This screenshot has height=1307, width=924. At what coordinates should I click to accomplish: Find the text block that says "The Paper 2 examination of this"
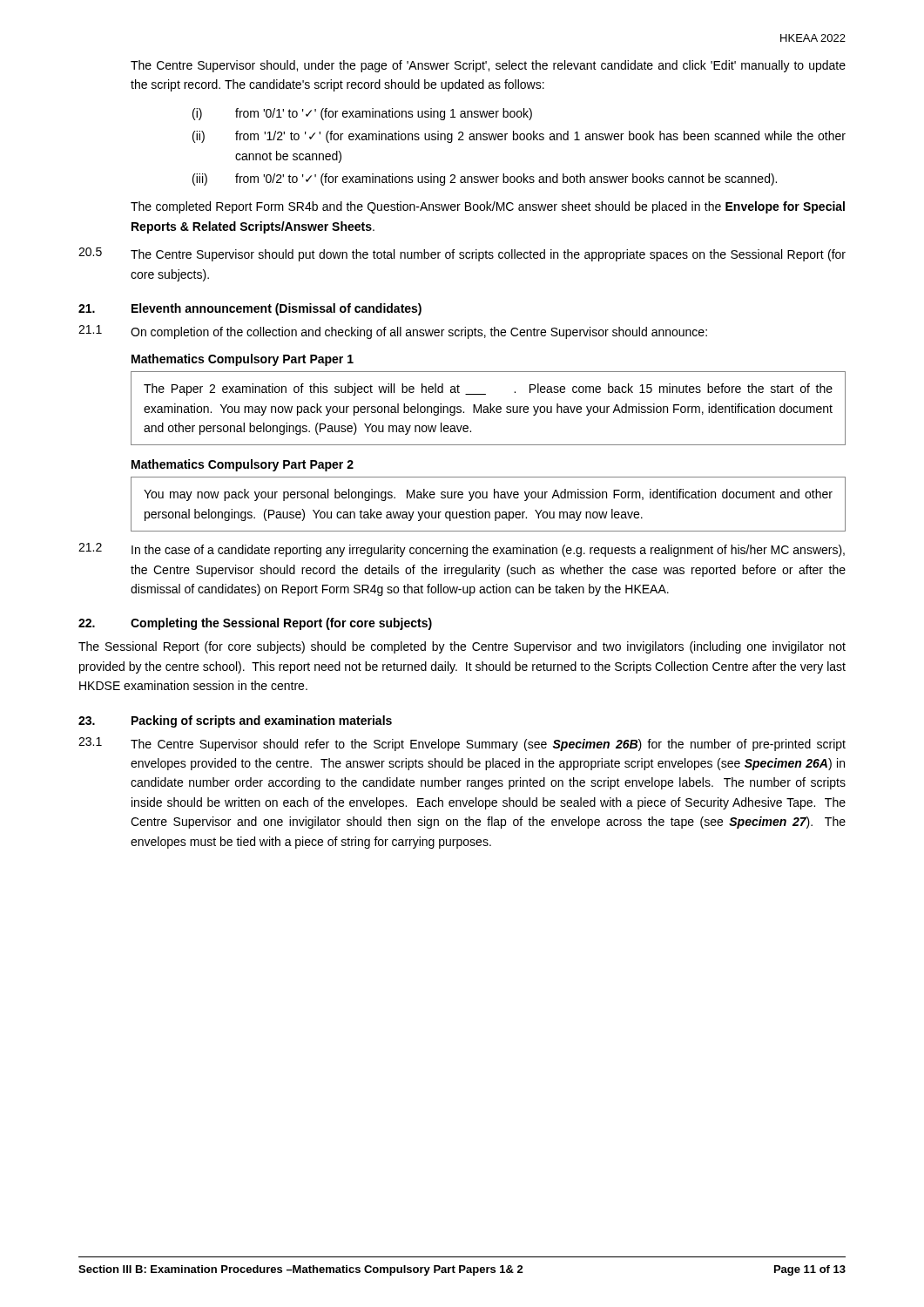pos(488,407)
